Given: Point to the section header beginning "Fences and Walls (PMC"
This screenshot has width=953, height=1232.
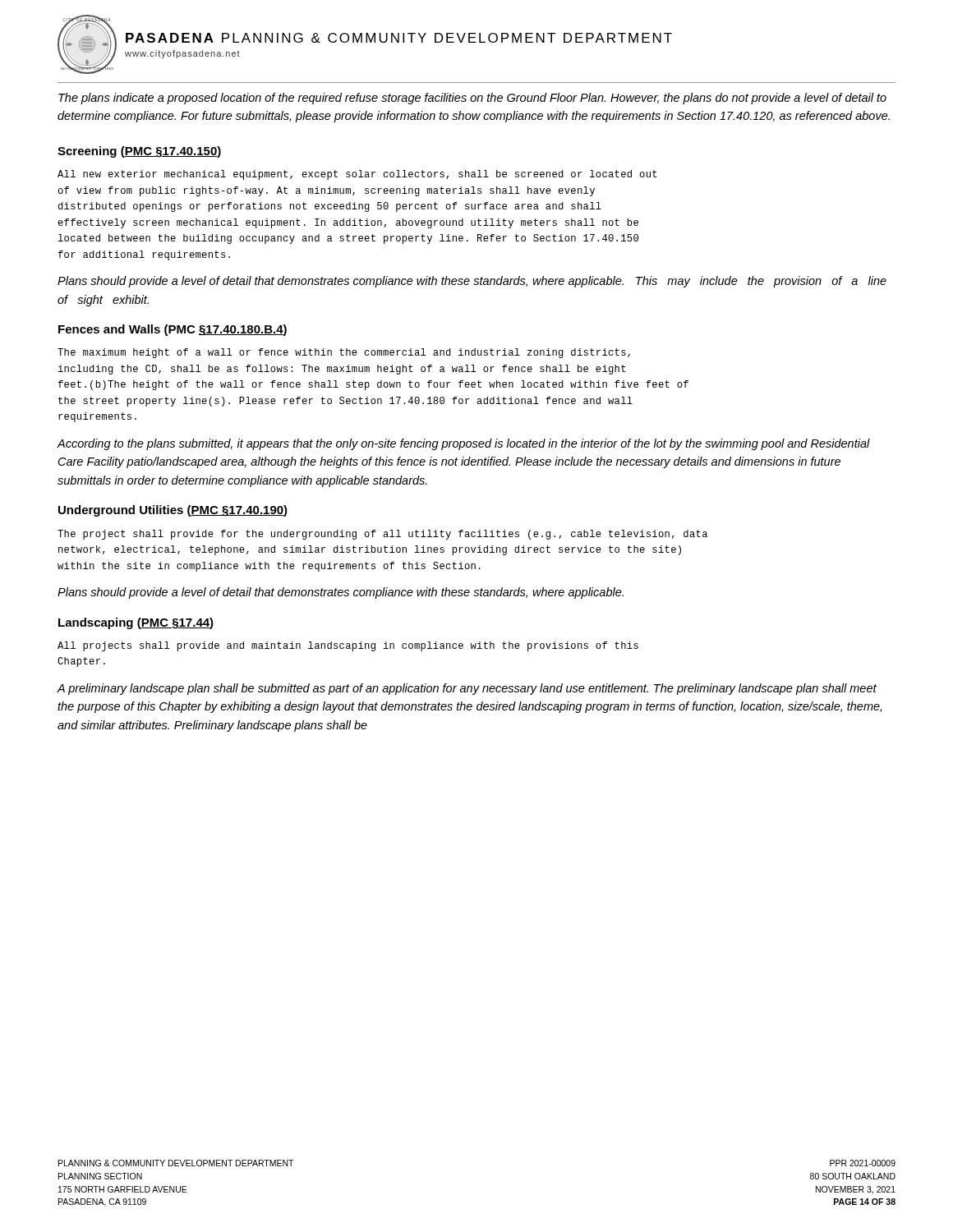Looking at the screenshot, I should [x=173, y=330].
